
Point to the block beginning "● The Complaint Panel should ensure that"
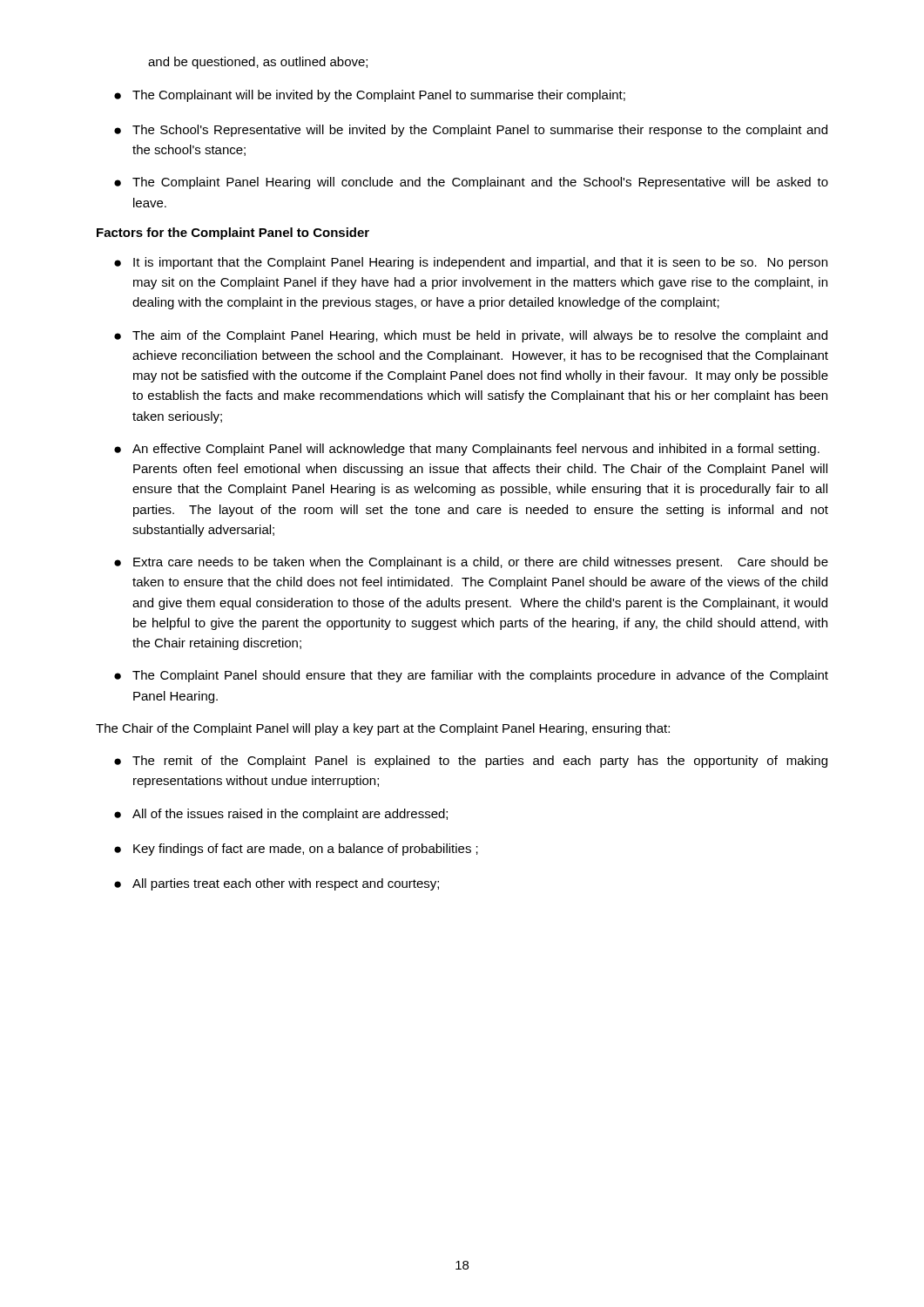tap(471, 685)
